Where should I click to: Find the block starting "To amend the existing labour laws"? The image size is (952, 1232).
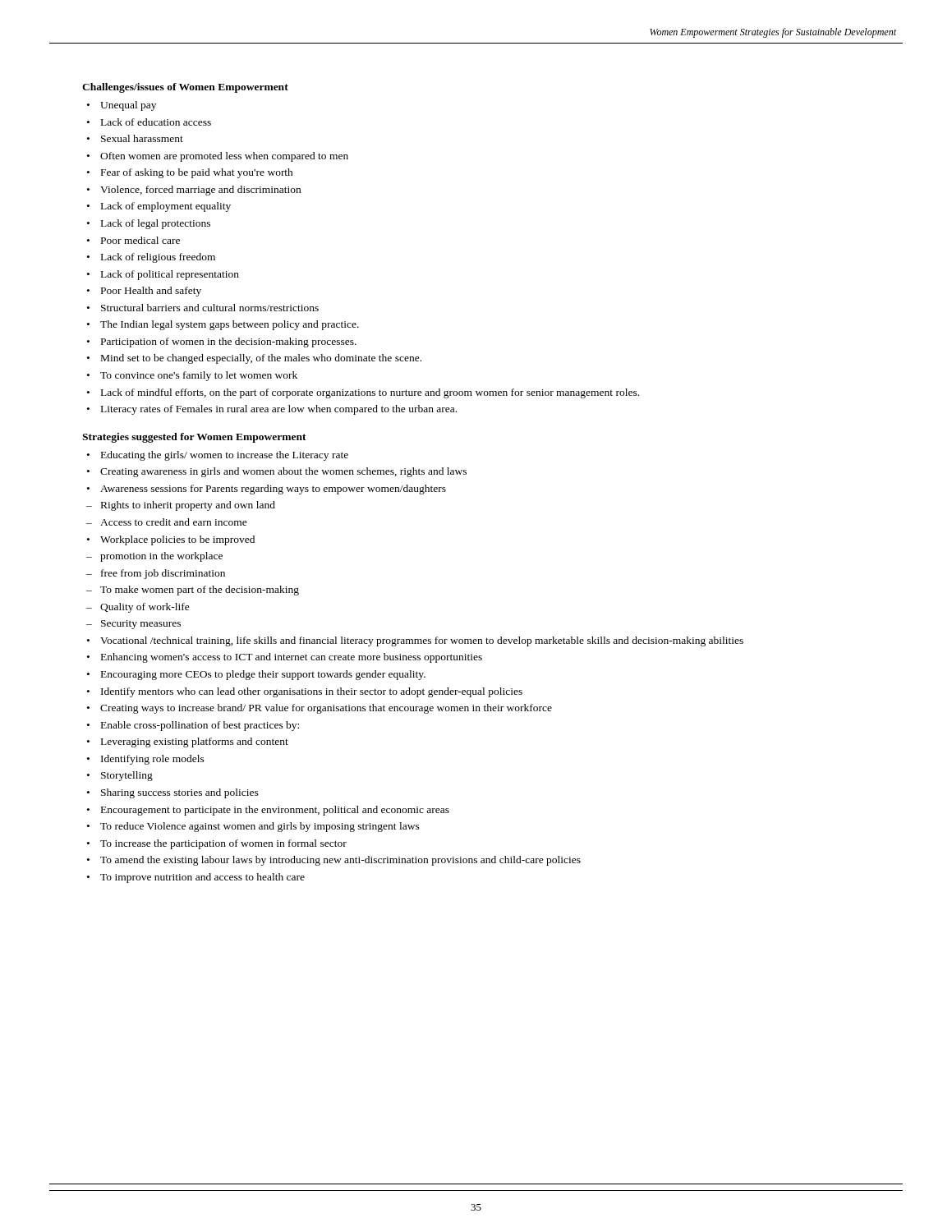coord(340,860)
